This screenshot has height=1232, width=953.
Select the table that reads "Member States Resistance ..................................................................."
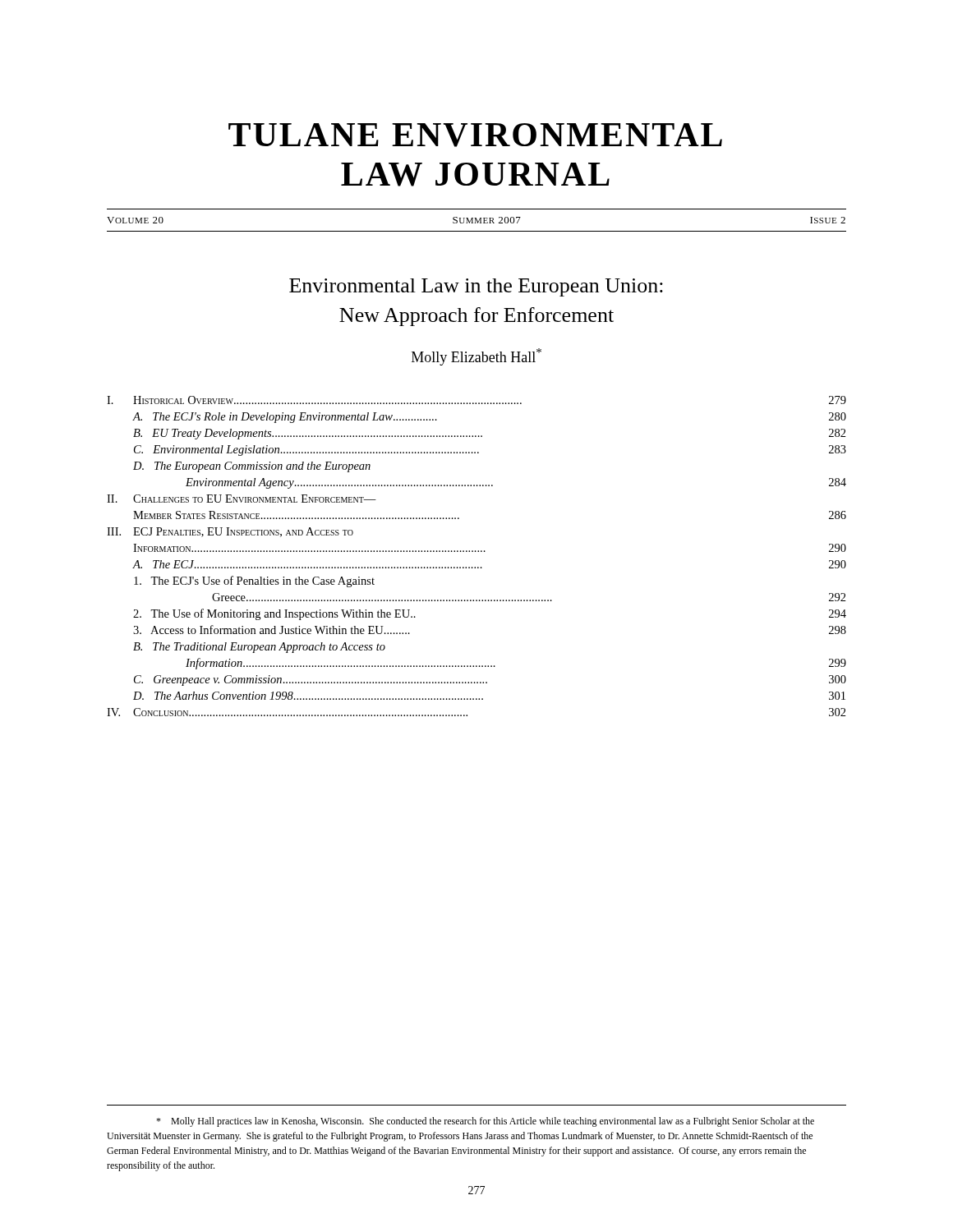[476, 557]
